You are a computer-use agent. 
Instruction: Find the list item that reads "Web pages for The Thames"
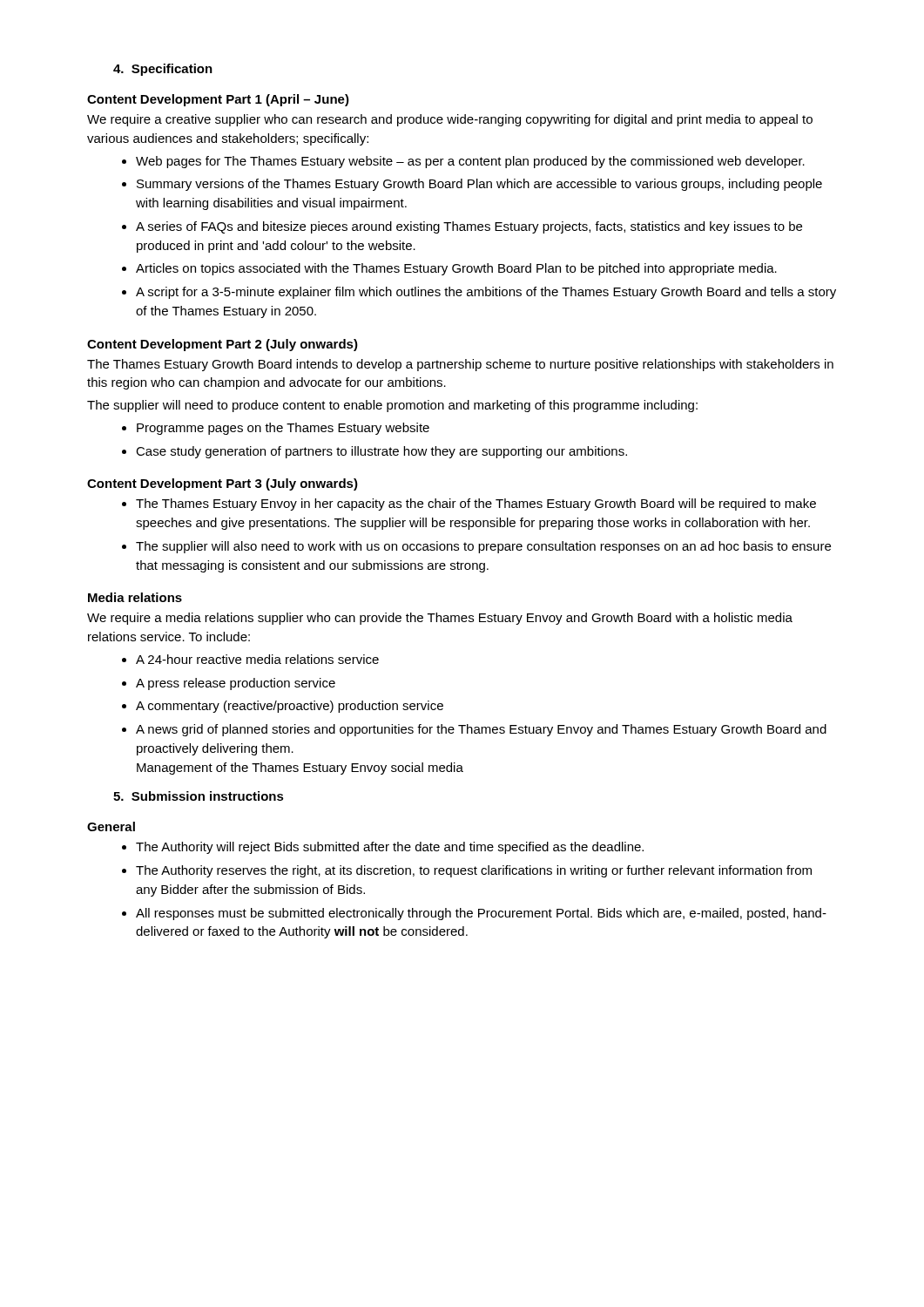click(486, 161)
